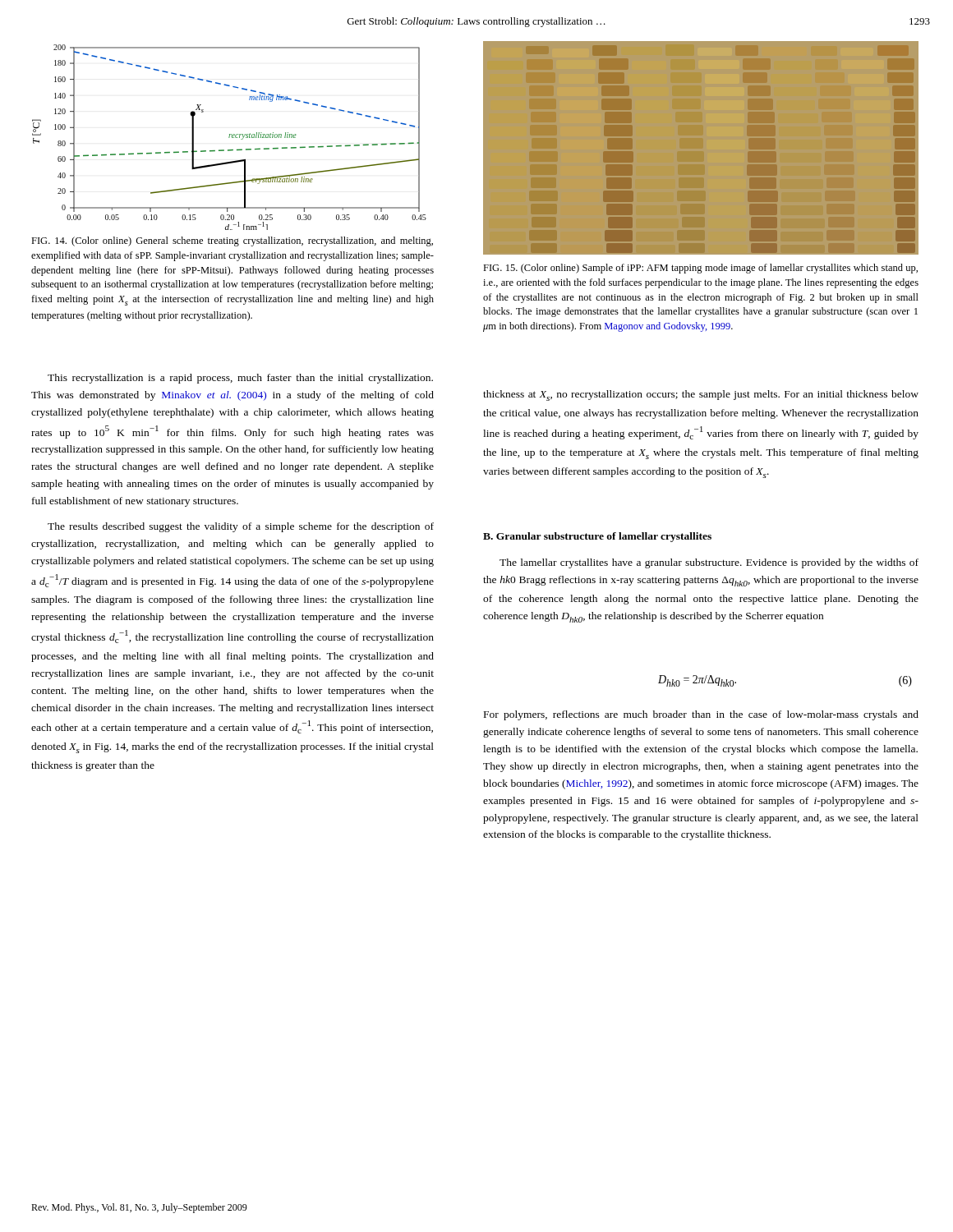Viewport: 953px width, 1232px height.
Task: Select the element starting "B. Granular substructure of lamellar crystallites"
Action: point(597,536)
